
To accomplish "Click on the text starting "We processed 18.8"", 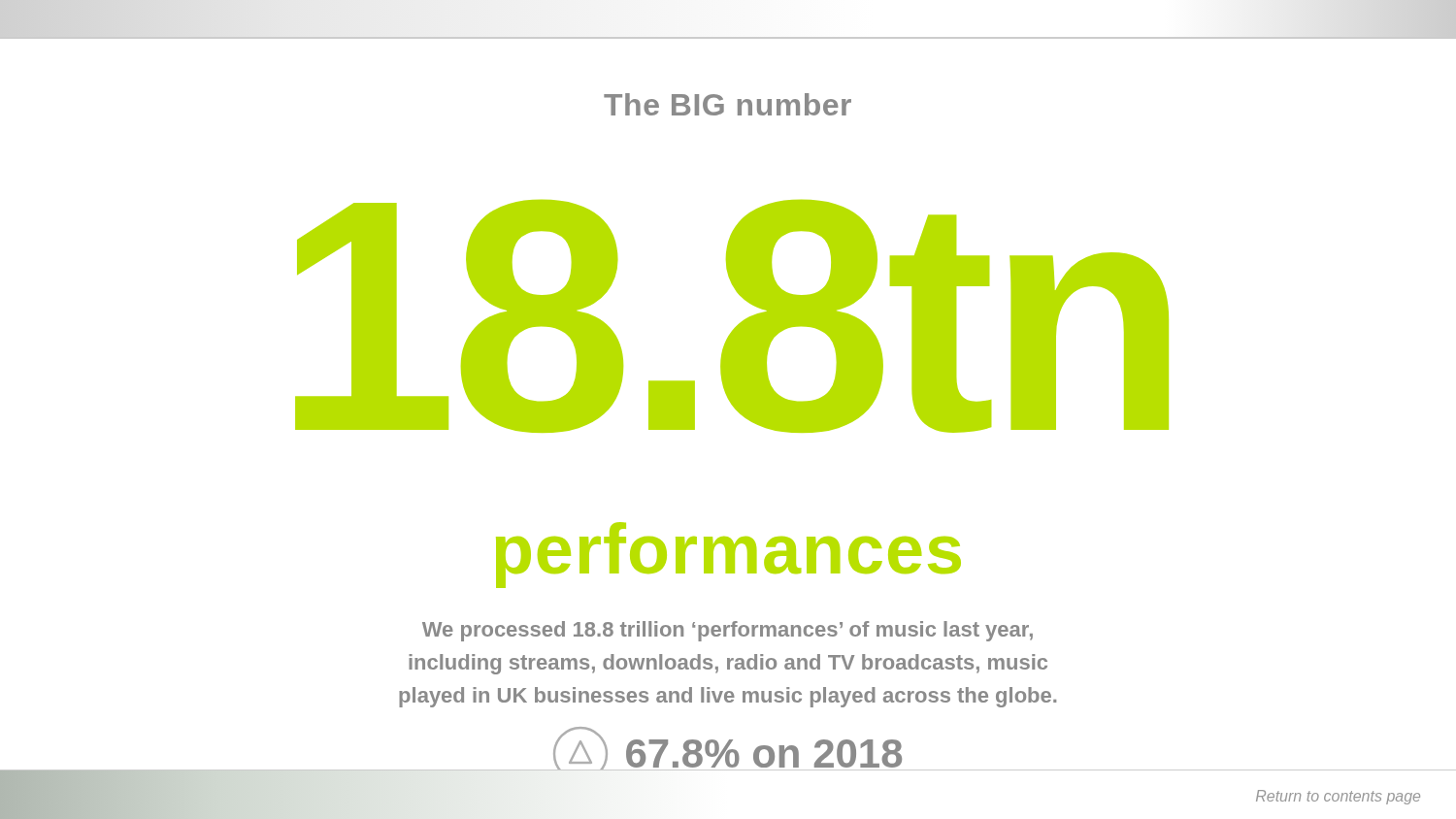I will (728, 662).
